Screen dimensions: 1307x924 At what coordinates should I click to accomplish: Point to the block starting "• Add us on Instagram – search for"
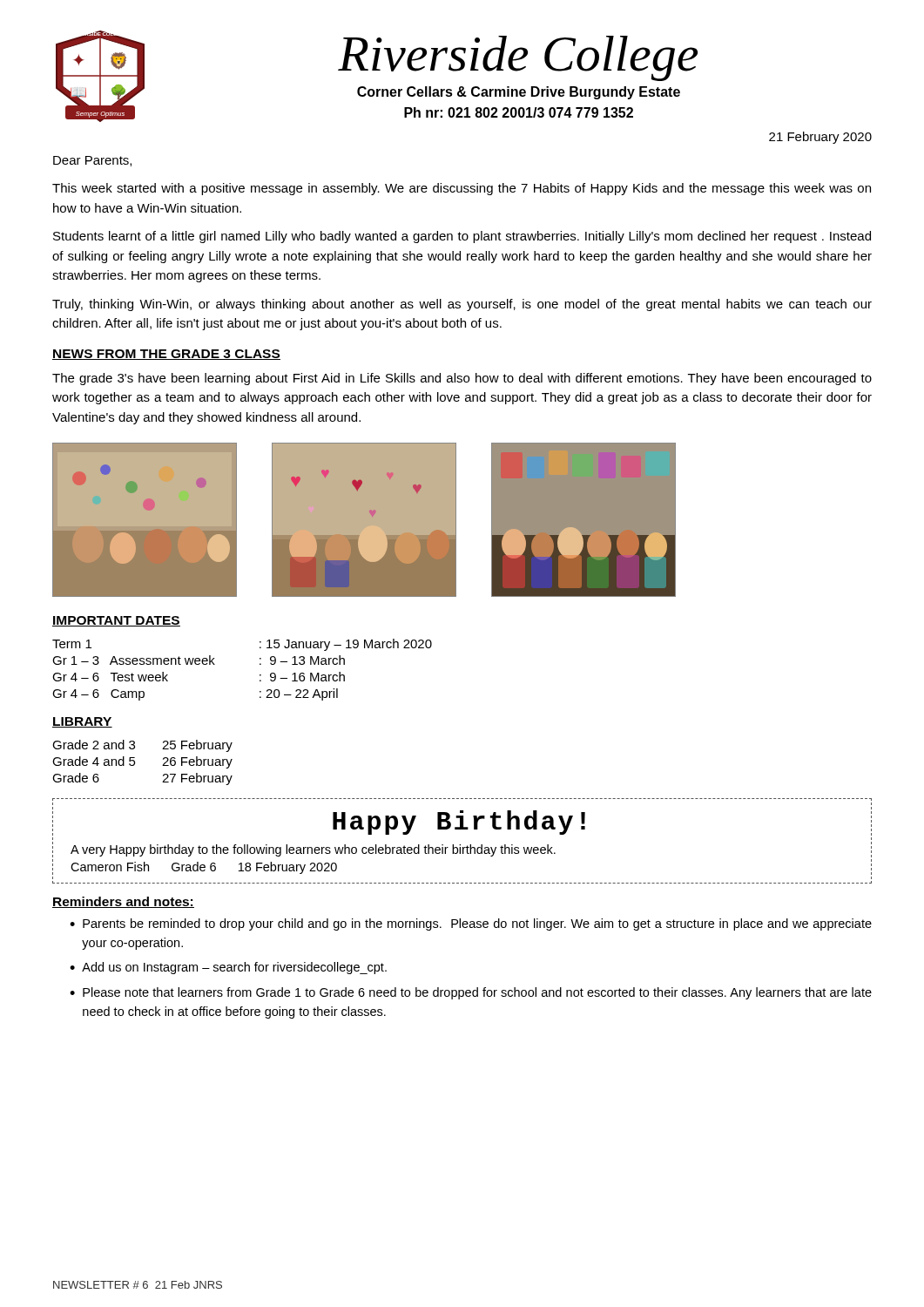(229, 968)
